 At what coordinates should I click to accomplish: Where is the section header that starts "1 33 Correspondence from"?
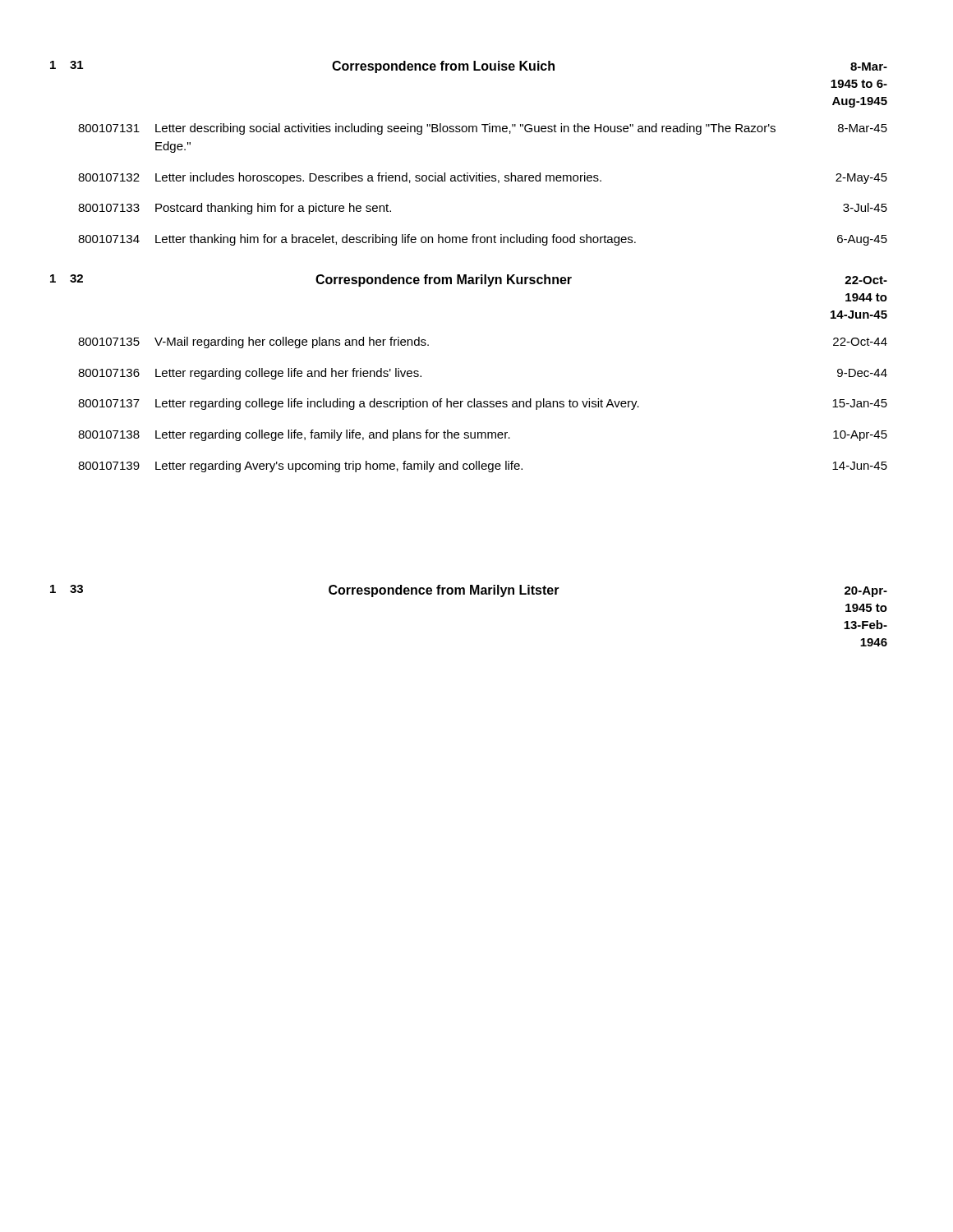469,591
